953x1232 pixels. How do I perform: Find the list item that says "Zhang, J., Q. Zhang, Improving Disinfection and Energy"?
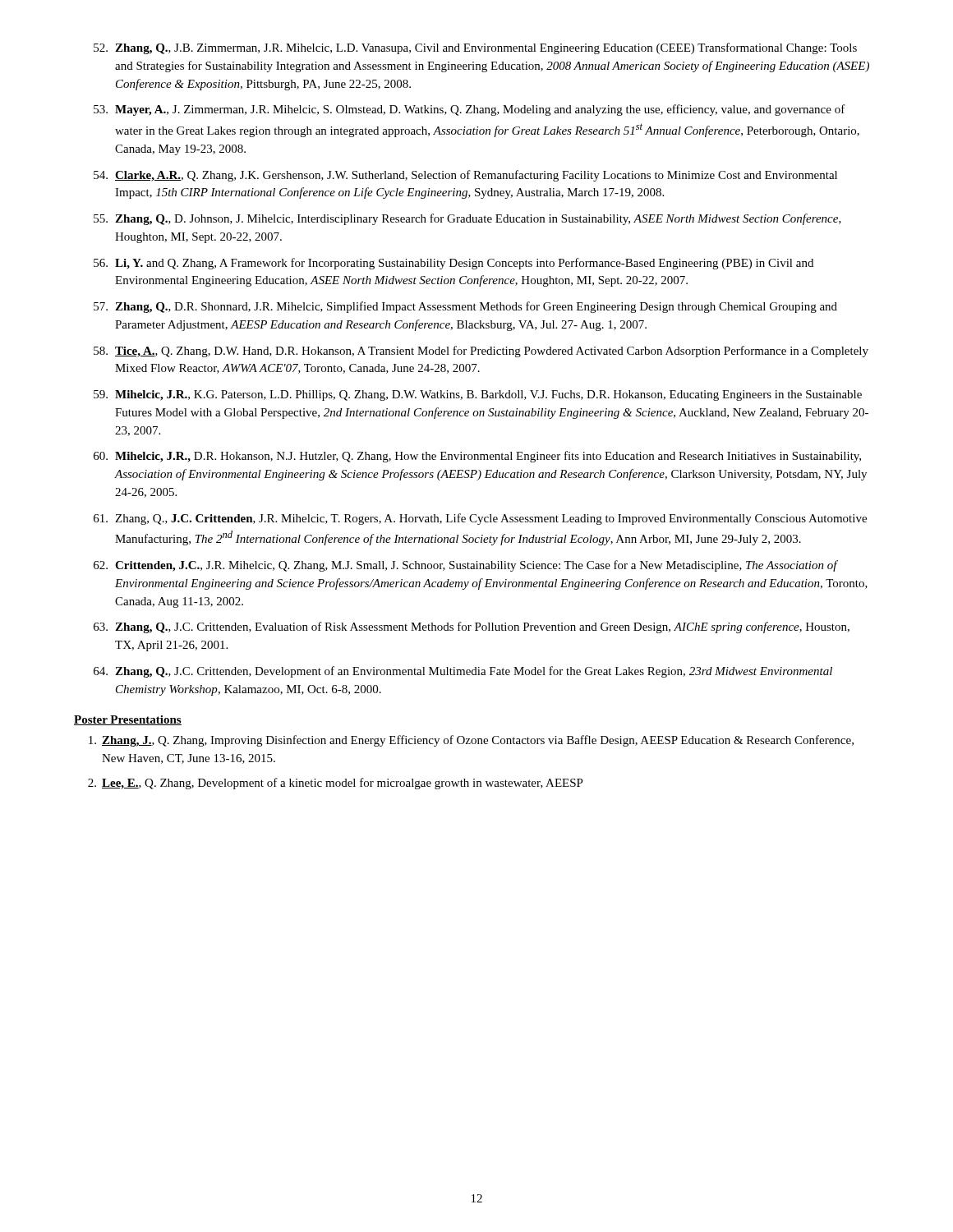coord(472,750)
